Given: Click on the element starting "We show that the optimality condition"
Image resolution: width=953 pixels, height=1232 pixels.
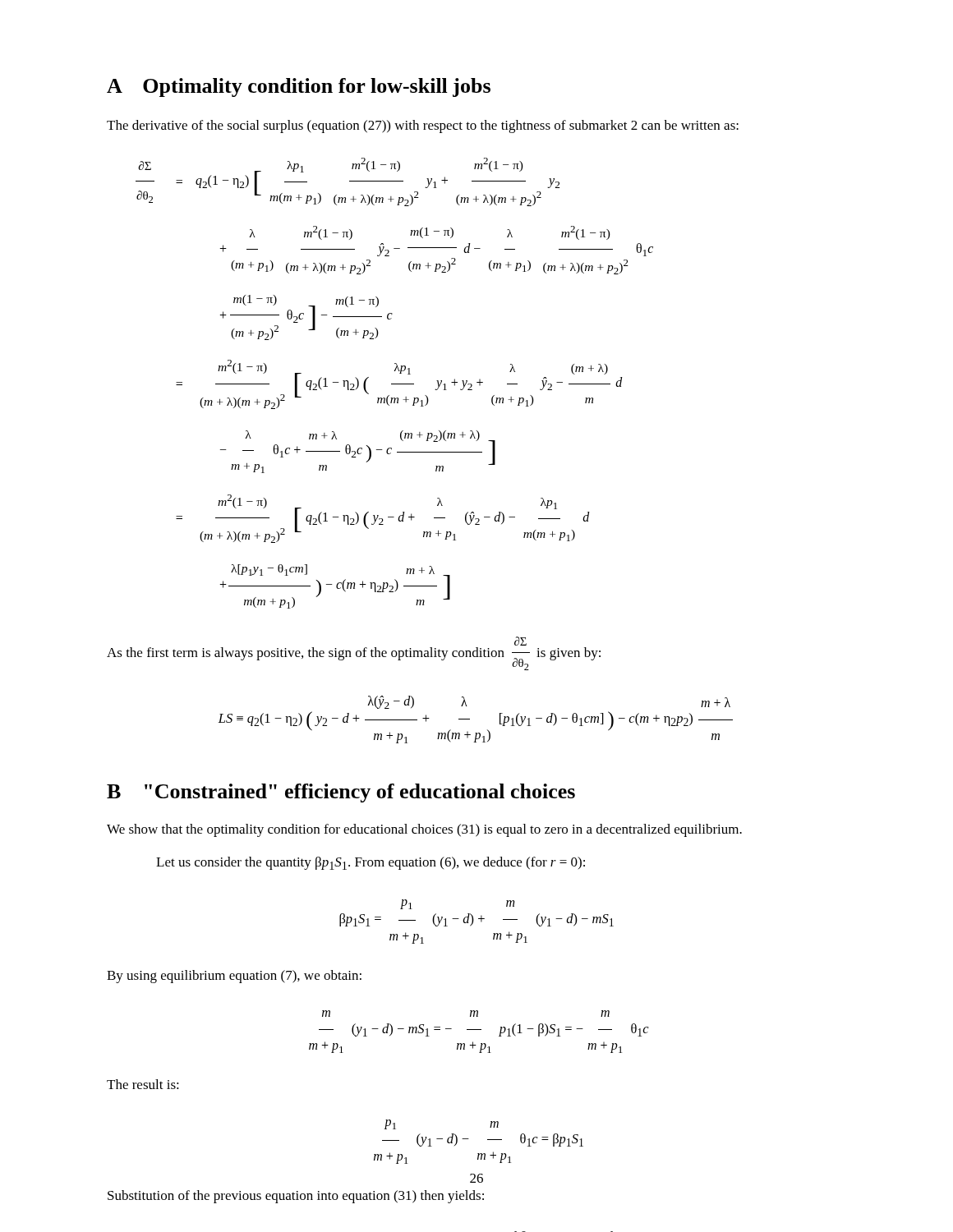Looking at the screenshot, I should click(x=425, y=829).
